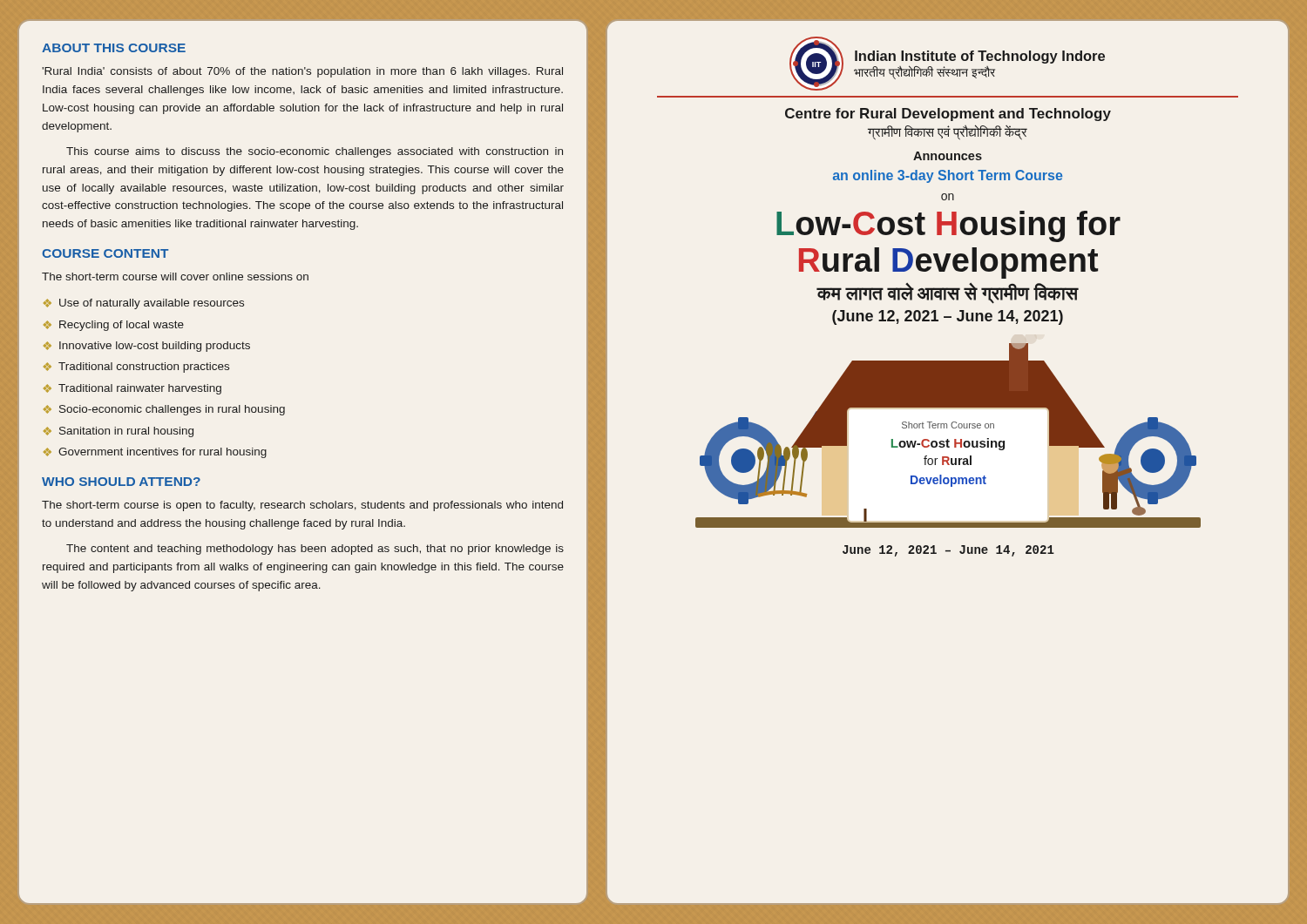Point to "❖Innovative low-cost building products"
The height and width of the screenshot is (924, 1307).
(147, 347)
